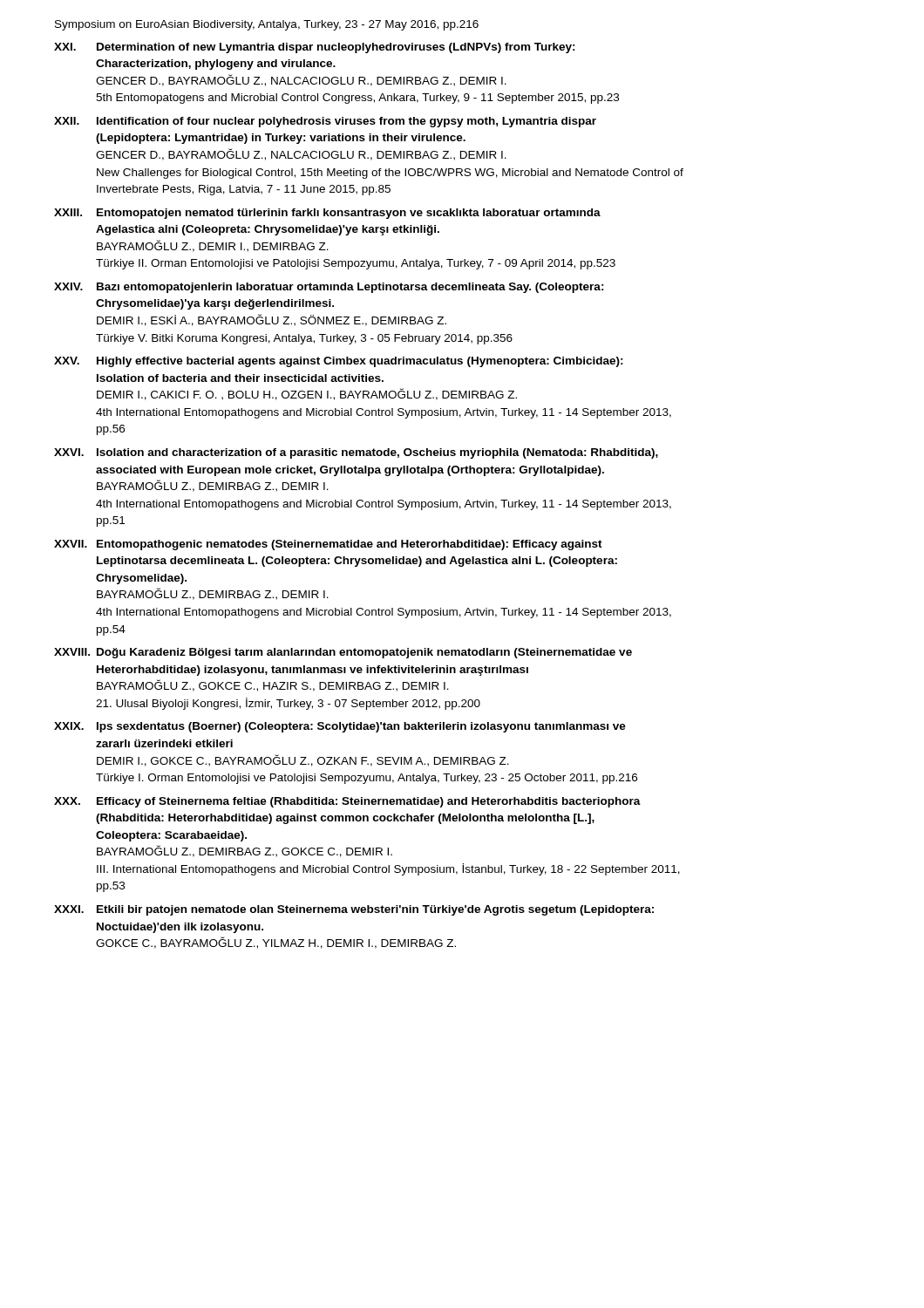Click the passage that begins "XXX. Efficacy of Steinernema feltiae (Rhabditida: Steinernematidae) and"
This screenshot has width=924, height=1308.
(347, 802)
